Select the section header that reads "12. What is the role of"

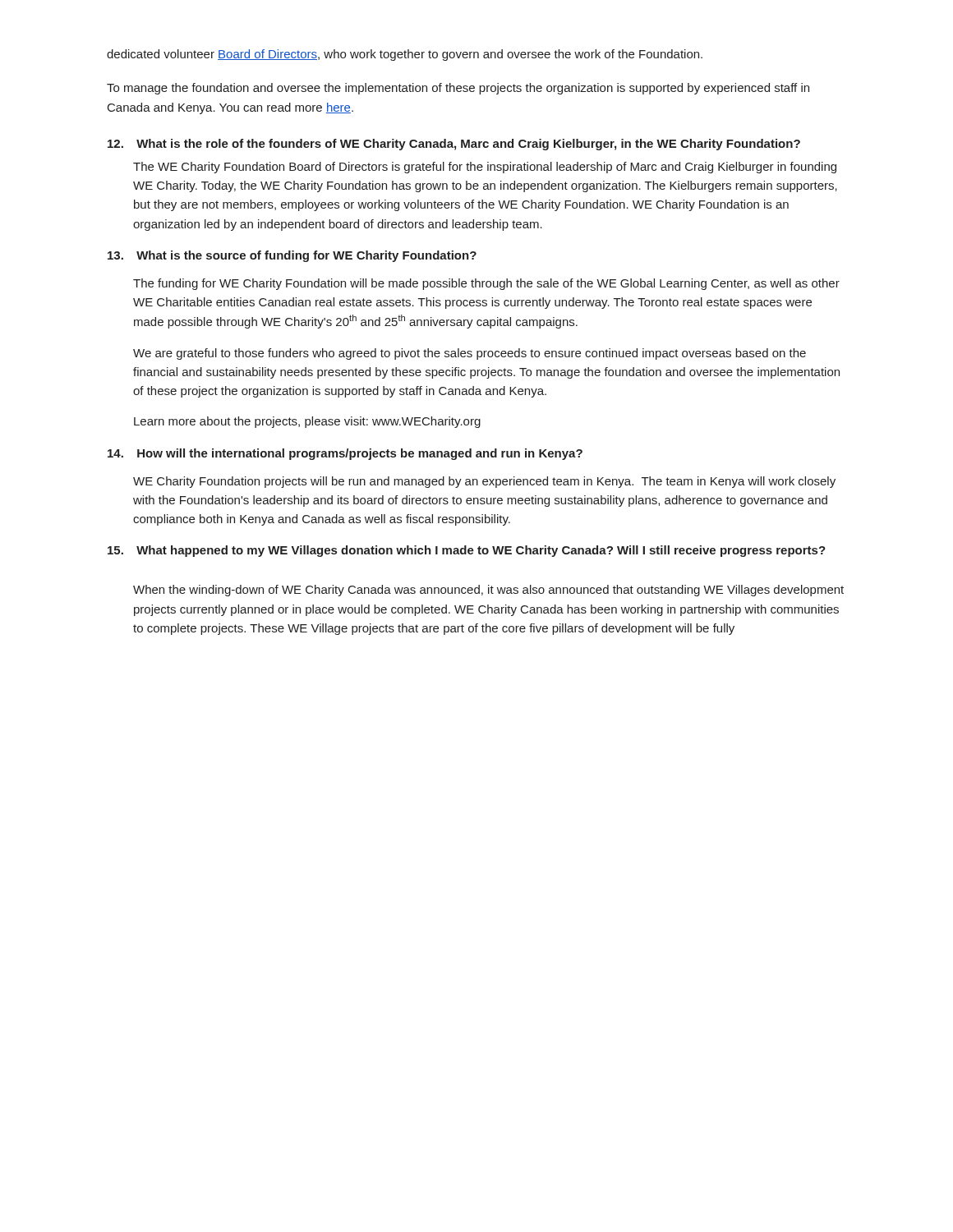click(x=476, y=185)
